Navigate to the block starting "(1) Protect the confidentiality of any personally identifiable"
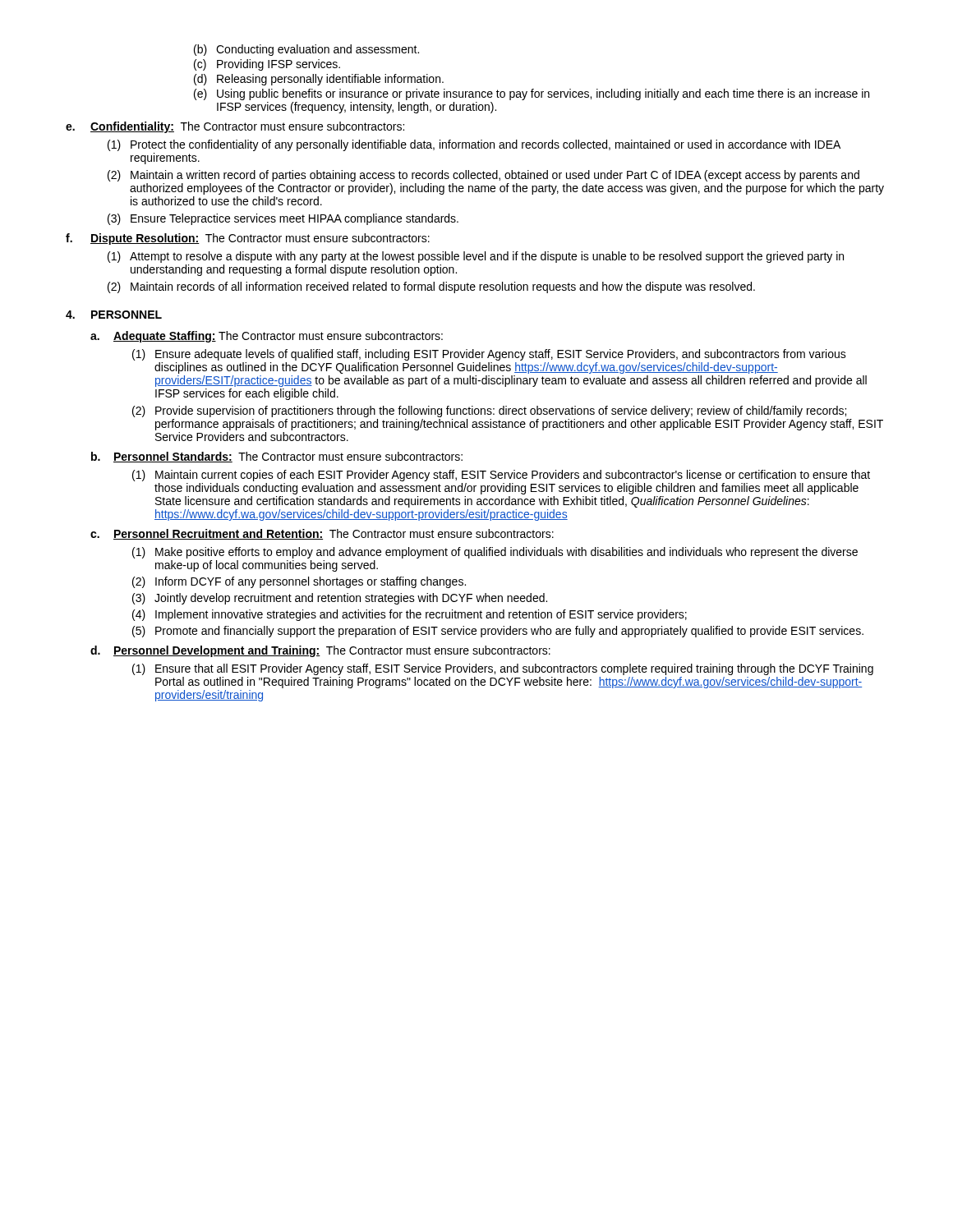Screen dimensions: 1232x953 coord(497,151)
